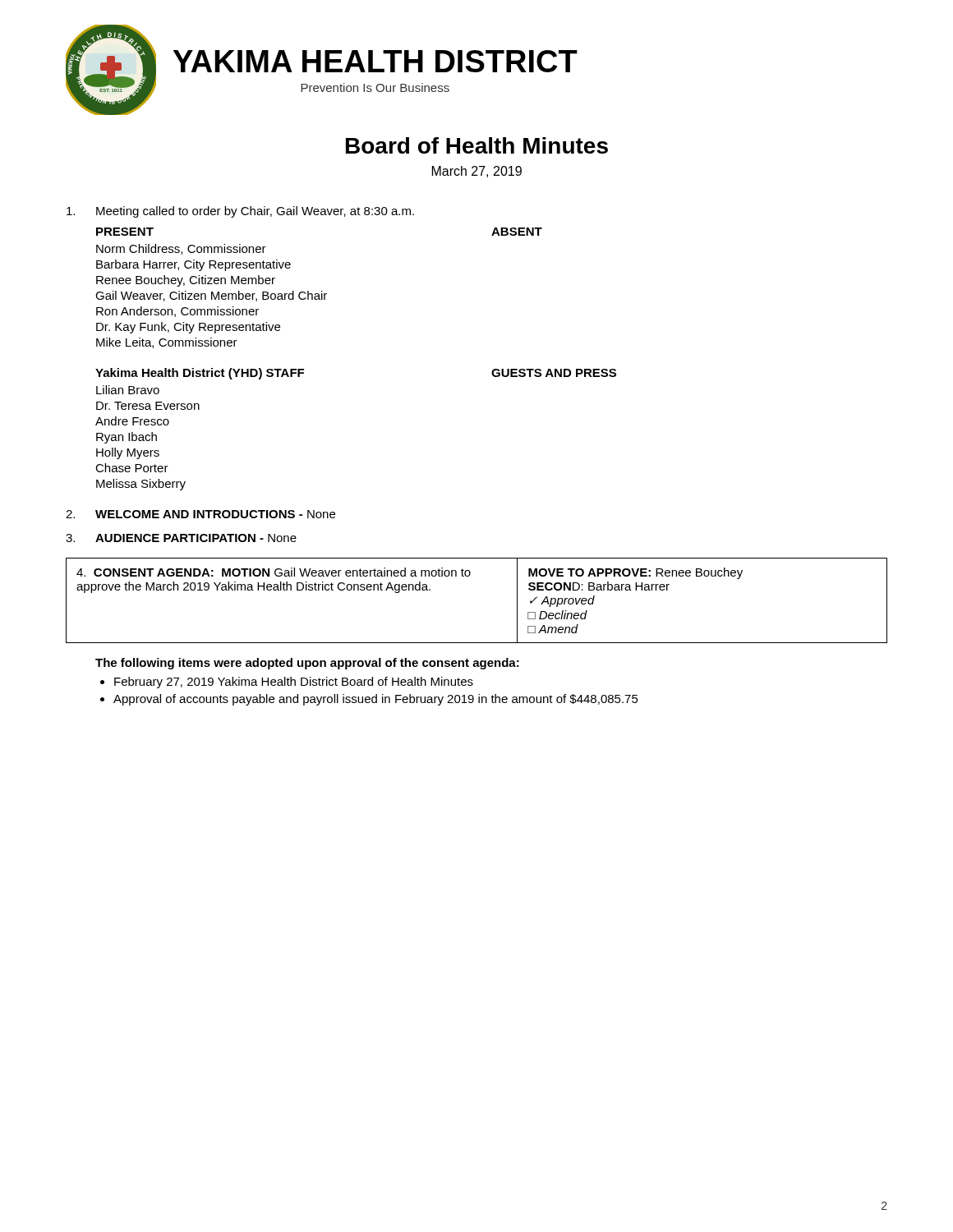Point to the region starting "Approval of accounts payable and"
This screenshot has width=953, height=1232.
(376, 699)
